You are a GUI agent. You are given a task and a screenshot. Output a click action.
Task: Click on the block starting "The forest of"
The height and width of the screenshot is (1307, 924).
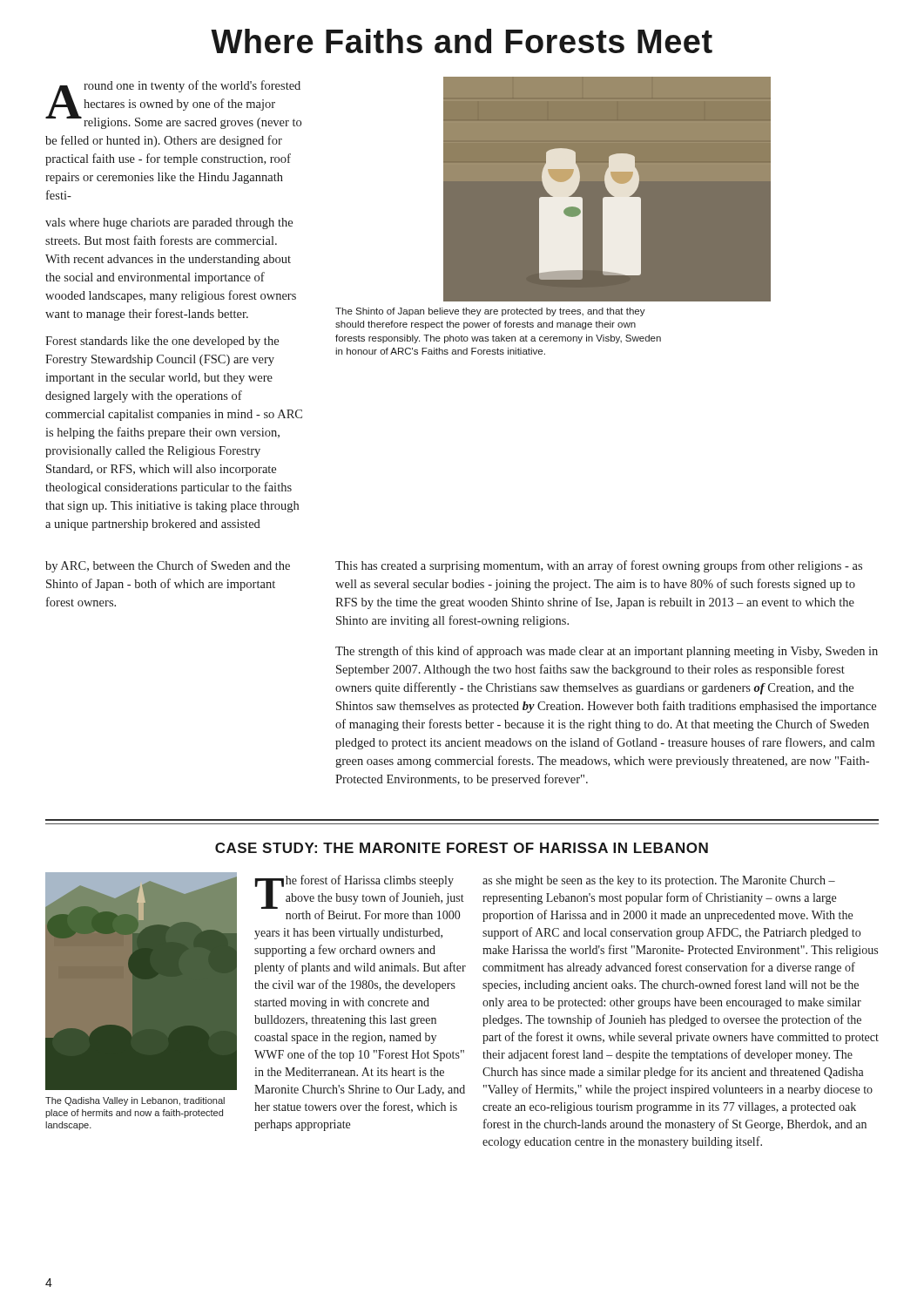pyautogui.click(x=361, y=1003)
